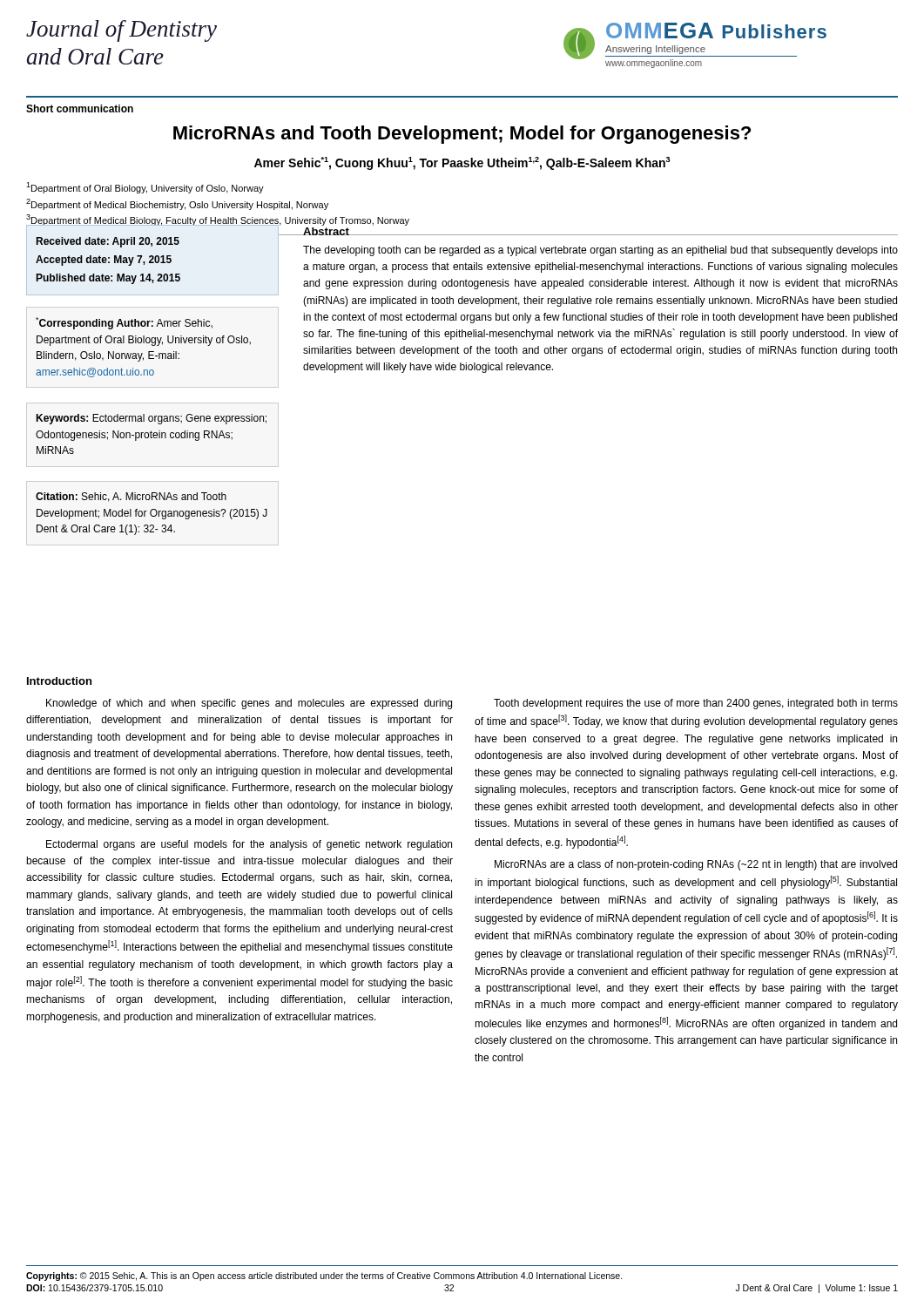Locate the element starting "Short communication"

coord(80,109)
